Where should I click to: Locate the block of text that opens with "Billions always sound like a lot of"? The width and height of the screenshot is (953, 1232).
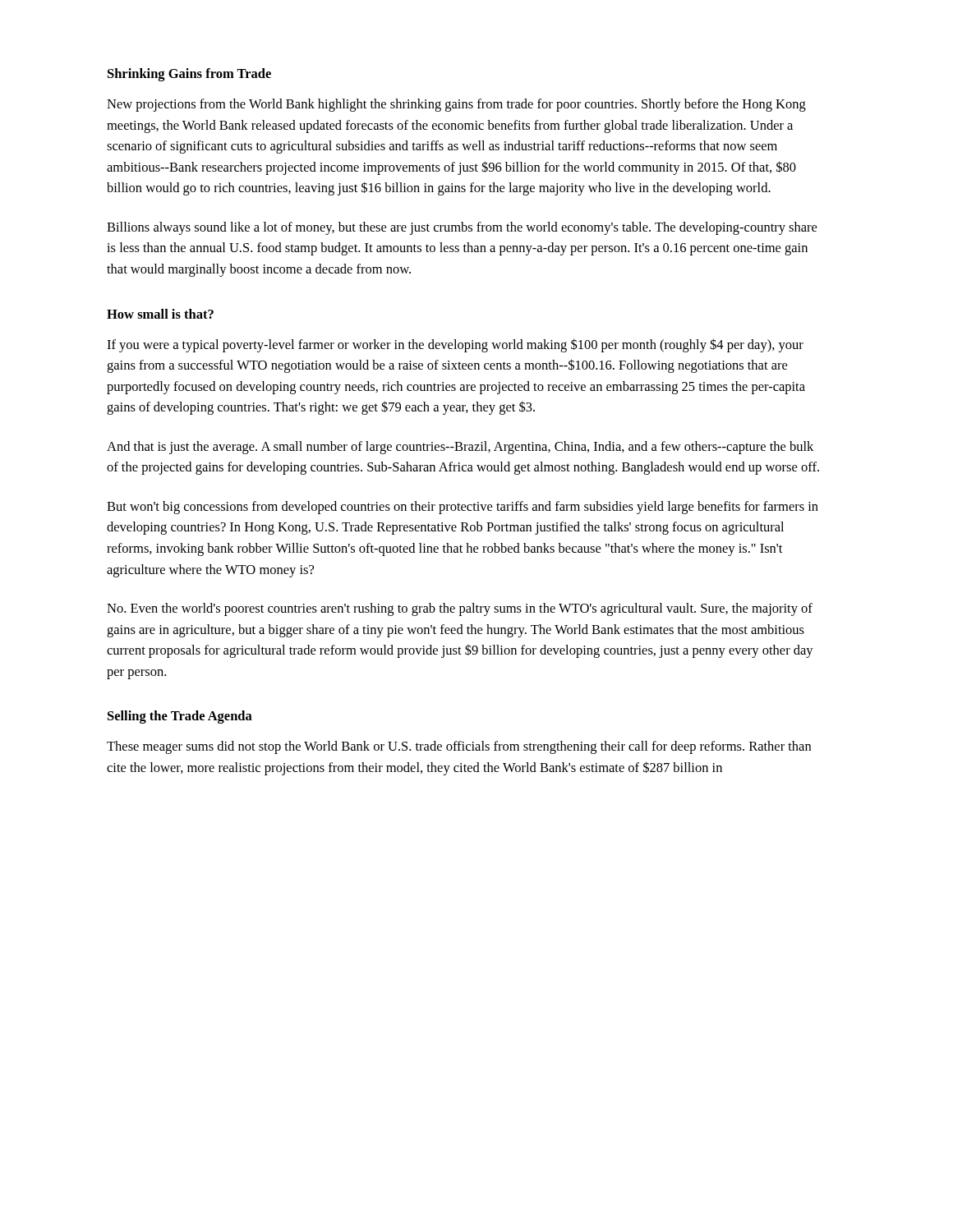462,248
